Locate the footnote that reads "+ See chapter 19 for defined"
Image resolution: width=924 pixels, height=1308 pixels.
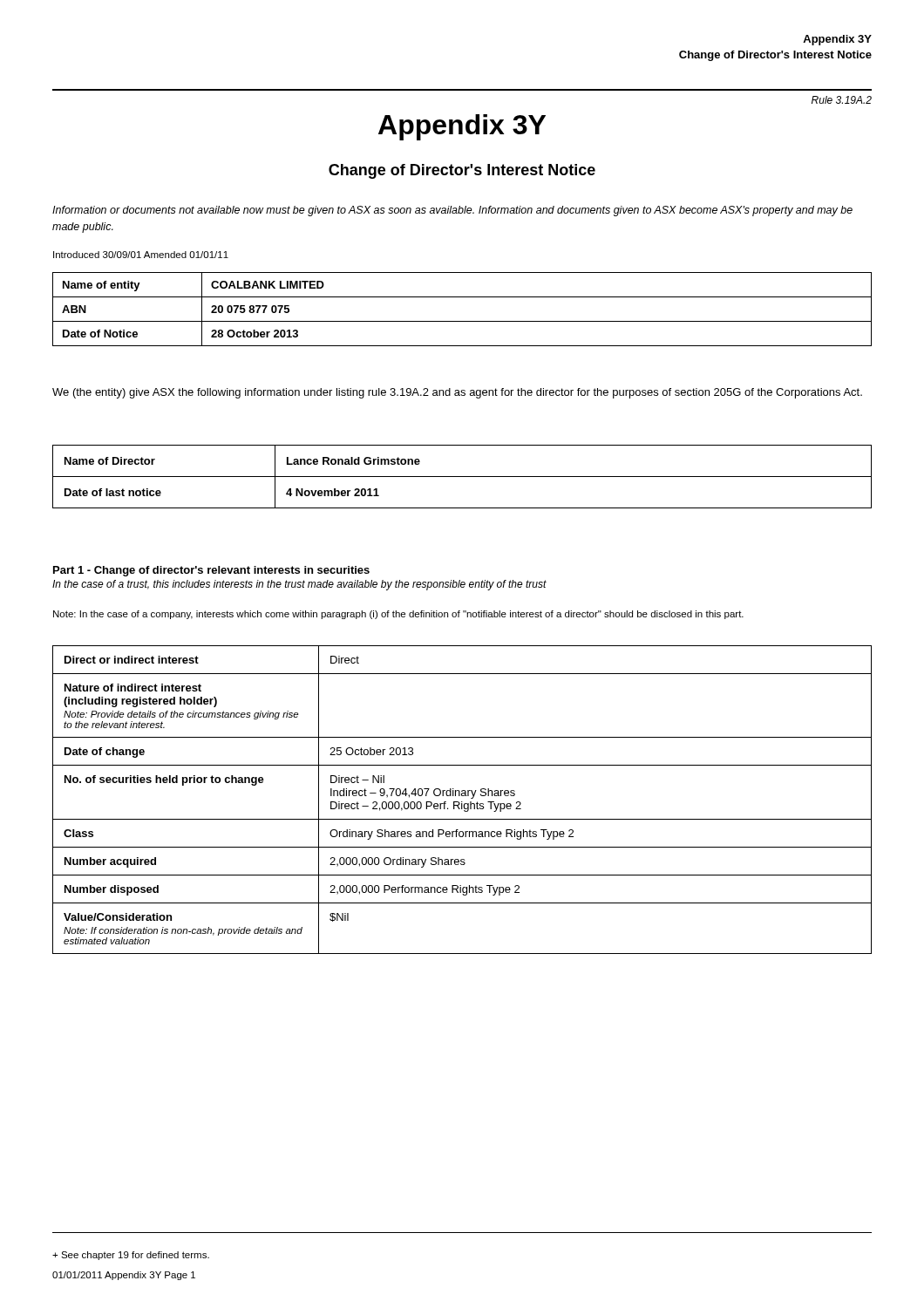point(131,1255)
